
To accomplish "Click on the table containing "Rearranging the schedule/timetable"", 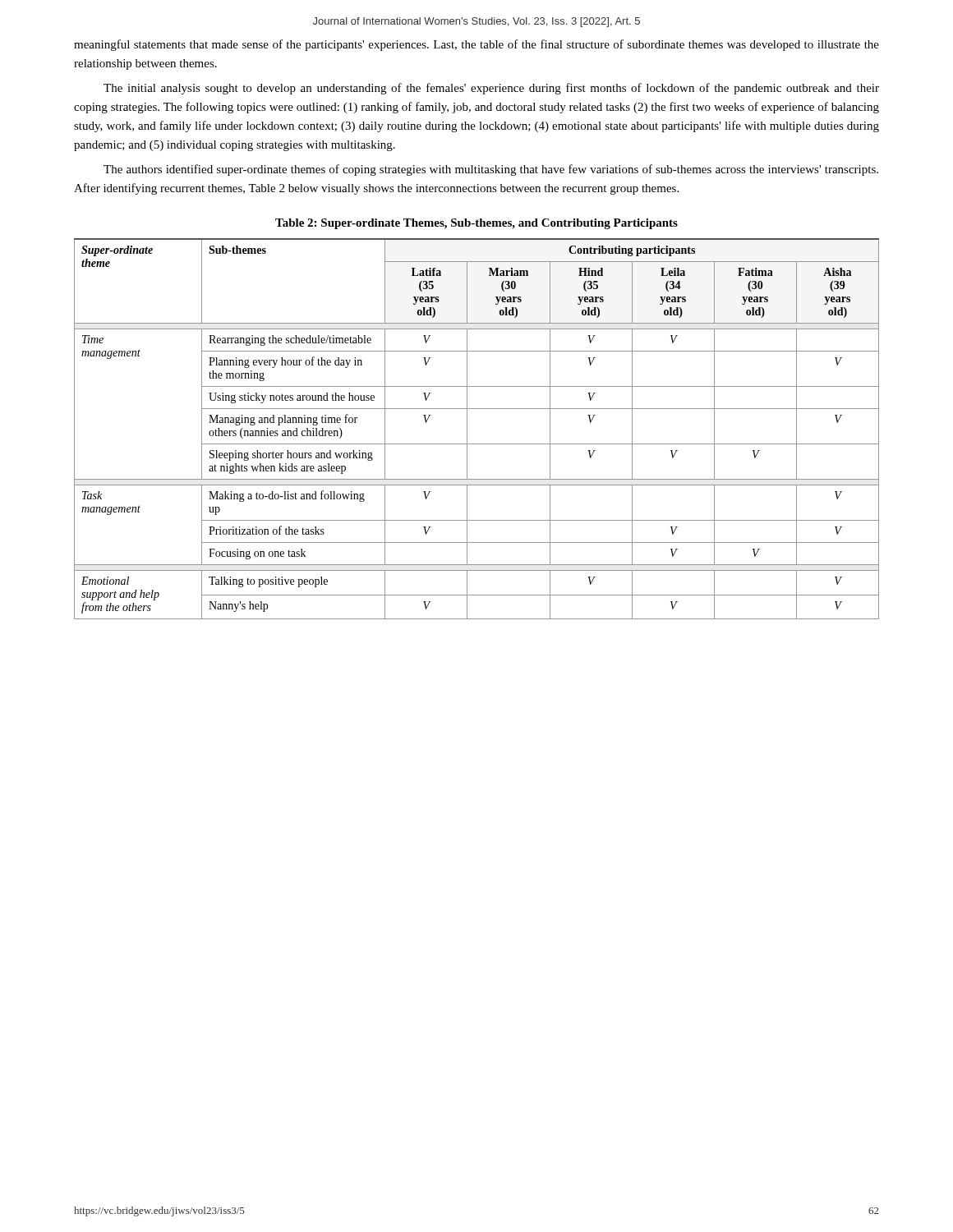I will pyautogui.click(x=476, y=429).
